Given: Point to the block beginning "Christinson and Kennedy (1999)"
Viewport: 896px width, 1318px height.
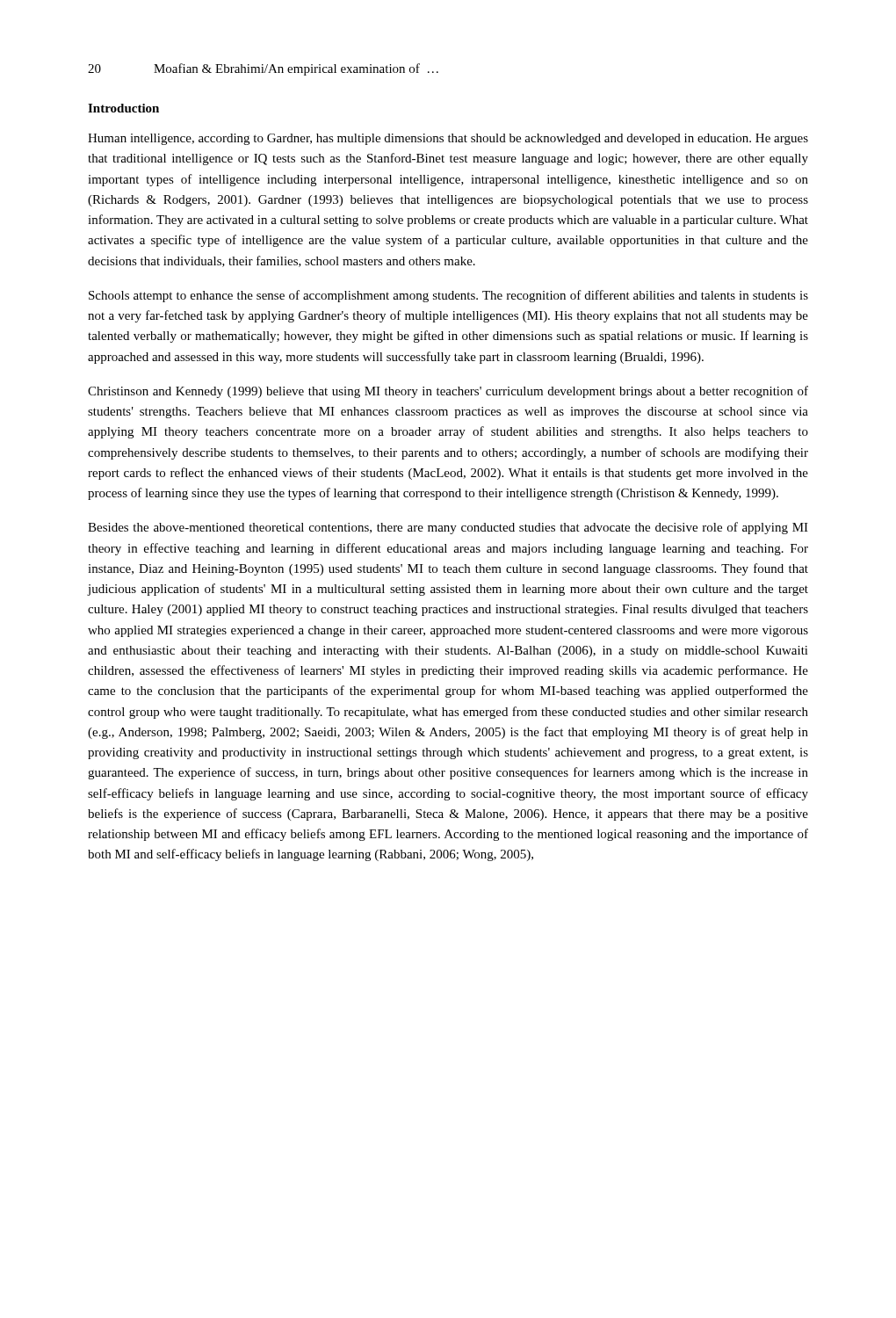Looking at the screenshot, I should click(x=448, y=442).
